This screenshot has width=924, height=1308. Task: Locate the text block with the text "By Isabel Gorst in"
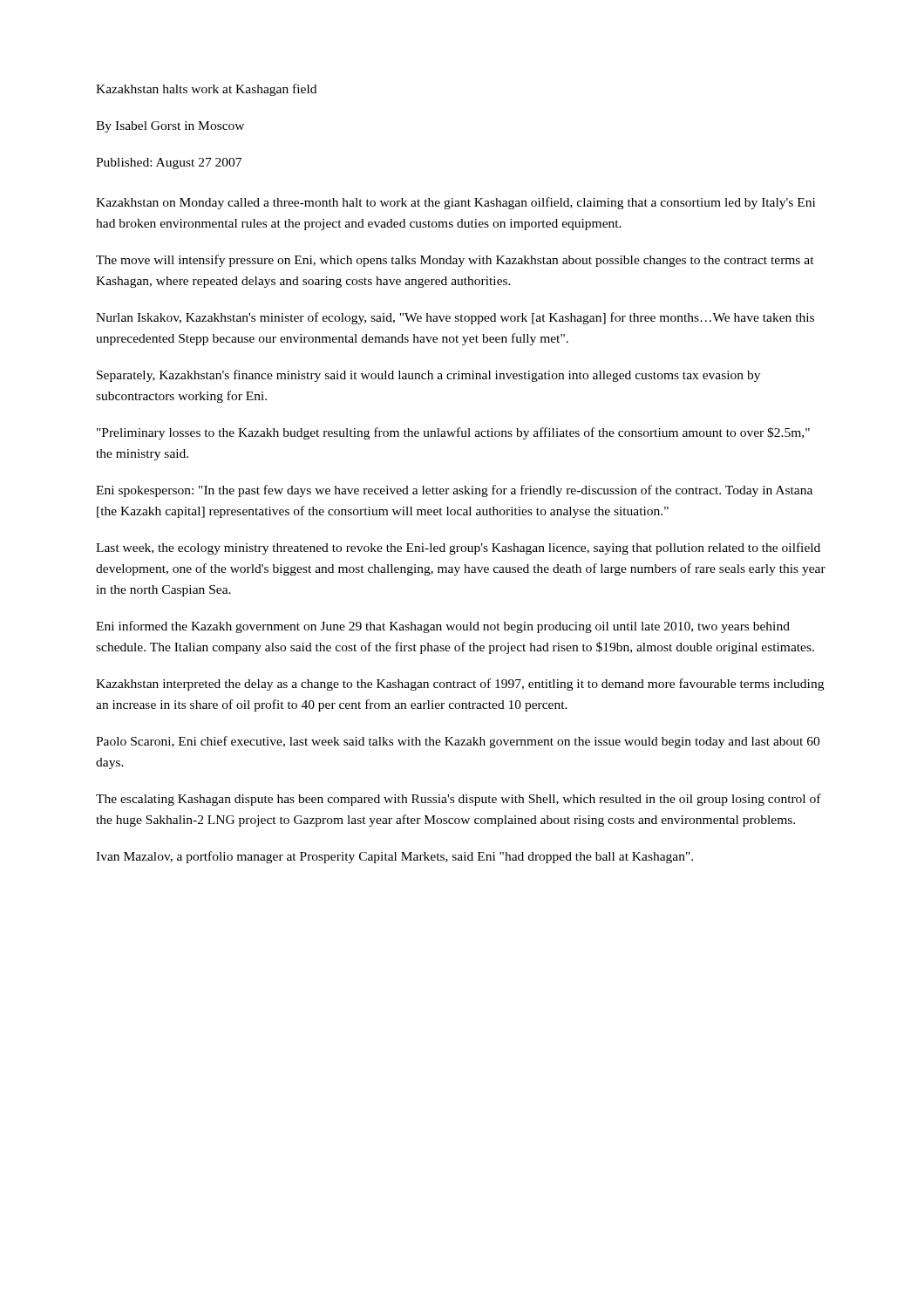click(170, 125)
